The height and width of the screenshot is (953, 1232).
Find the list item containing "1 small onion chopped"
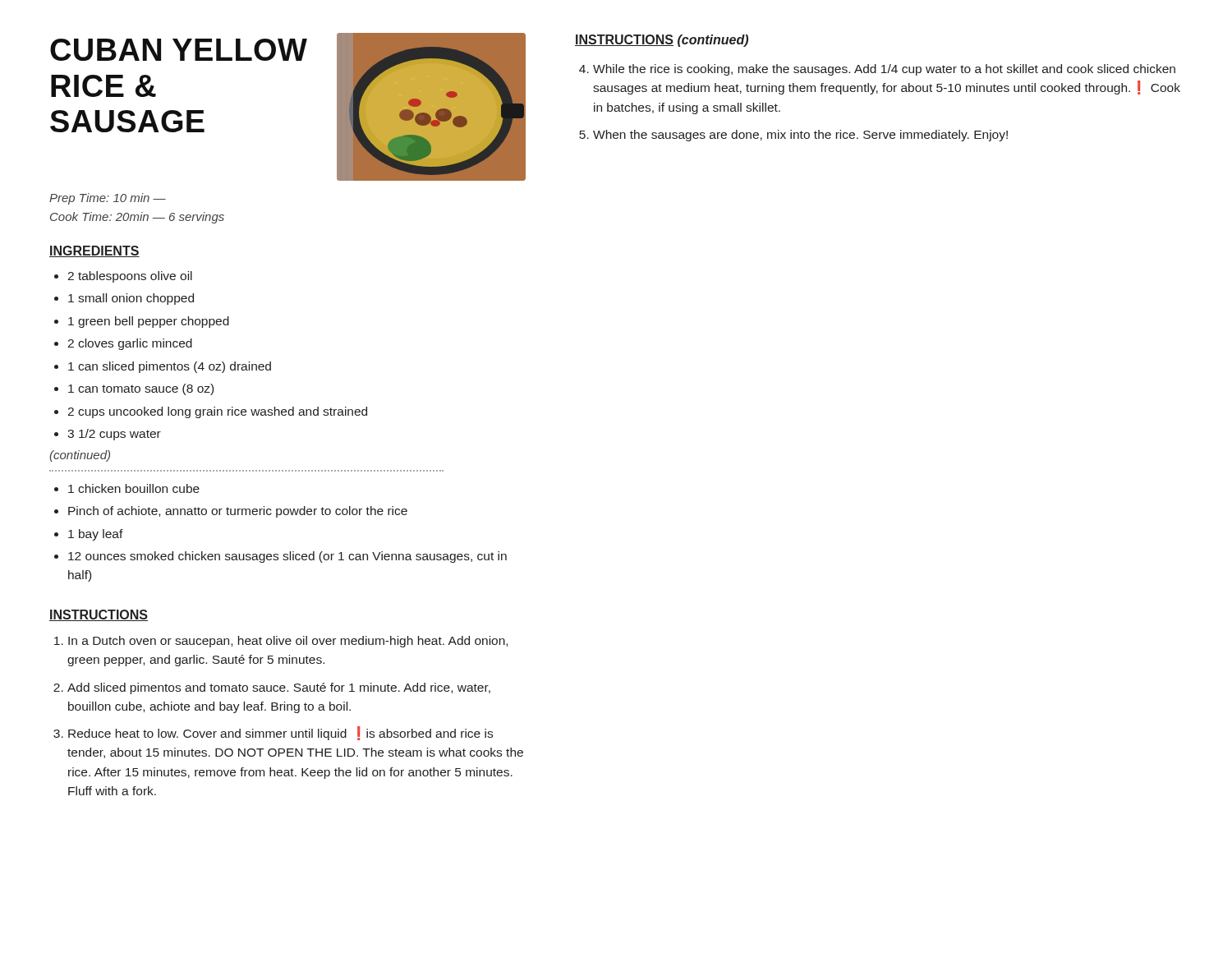[x=131, y=298]
